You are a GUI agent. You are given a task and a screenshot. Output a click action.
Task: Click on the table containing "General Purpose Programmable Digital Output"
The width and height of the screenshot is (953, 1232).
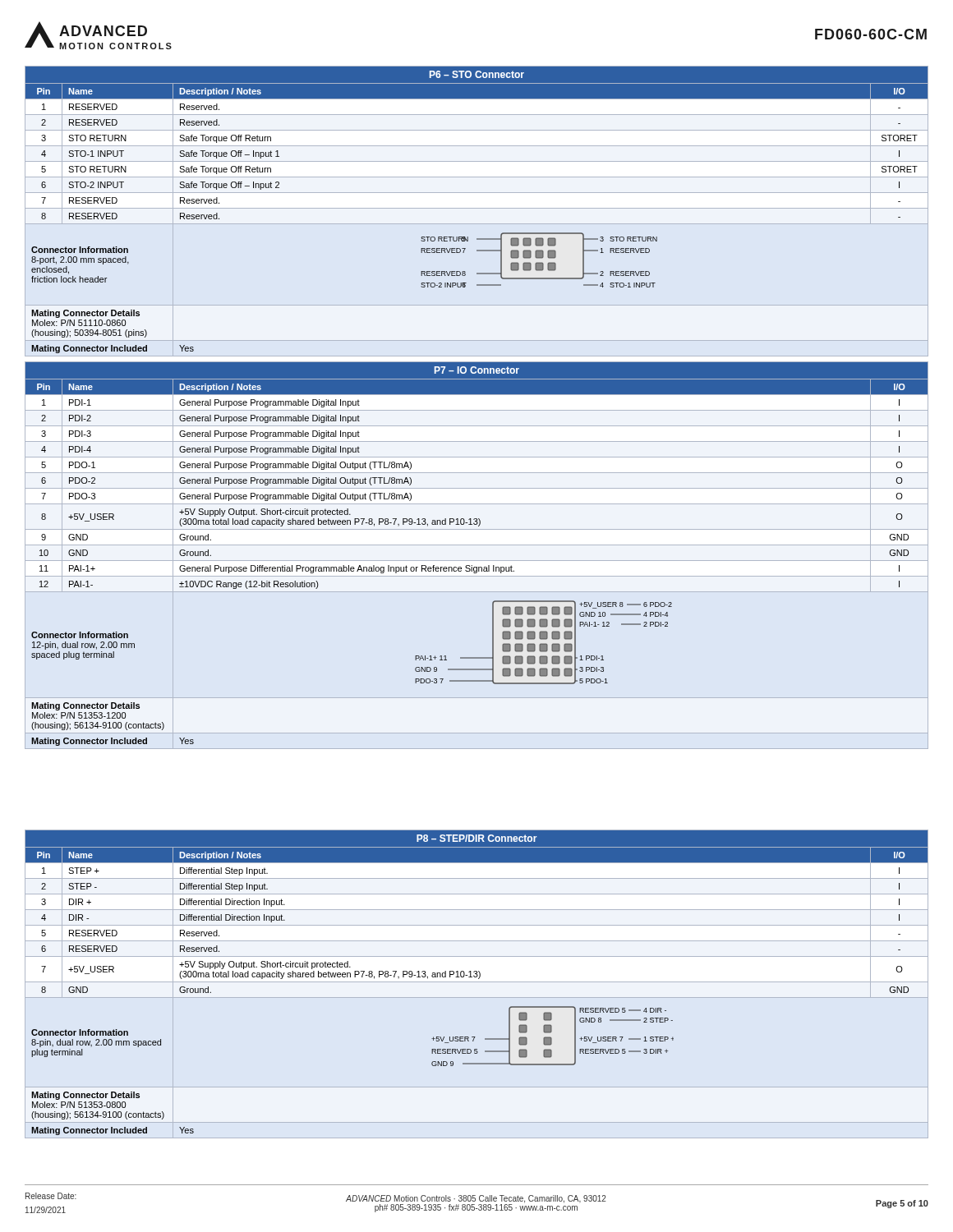click(x=476, y=555)
